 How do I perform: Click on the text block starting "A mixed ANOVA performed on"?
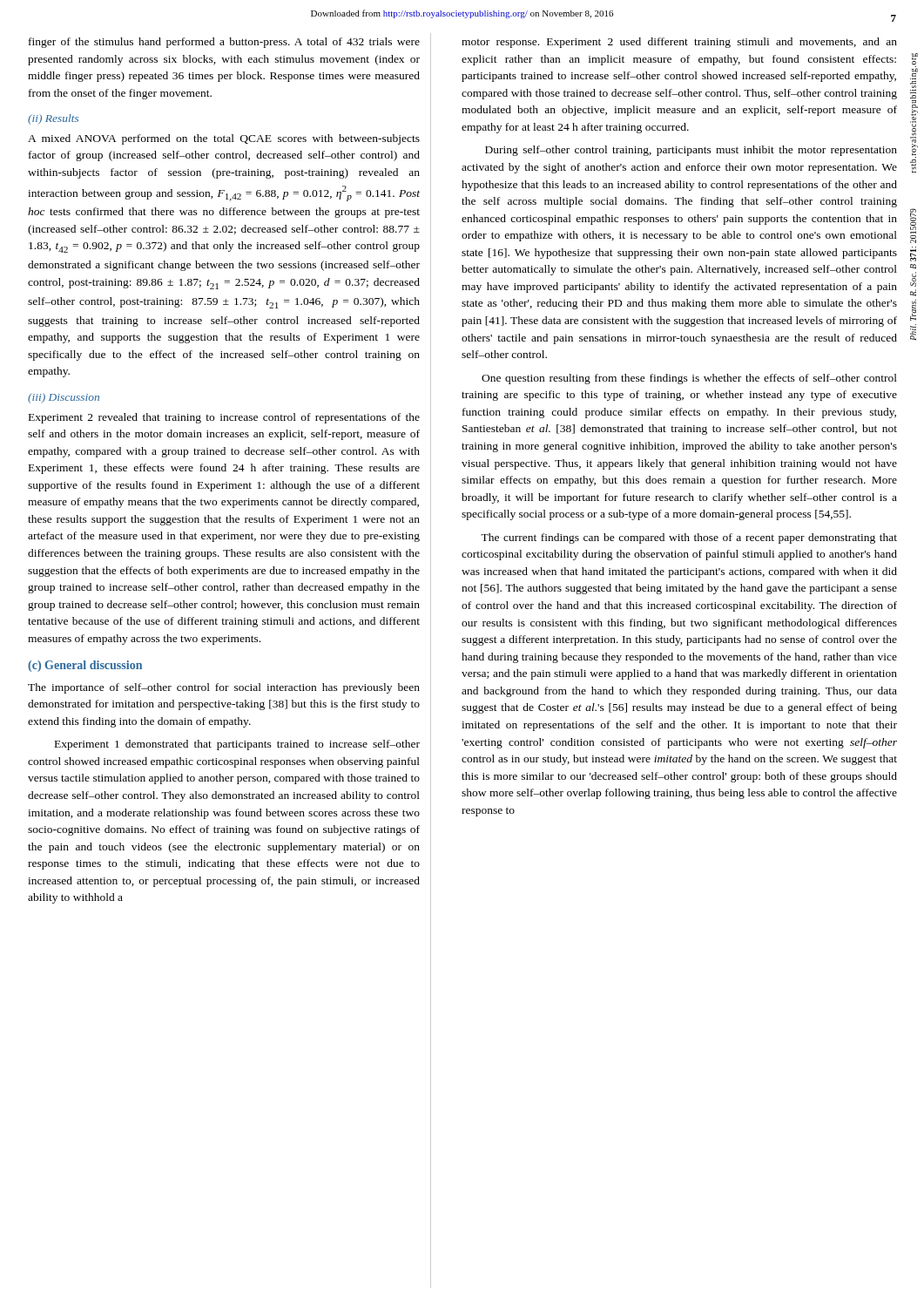coord(224,254)
